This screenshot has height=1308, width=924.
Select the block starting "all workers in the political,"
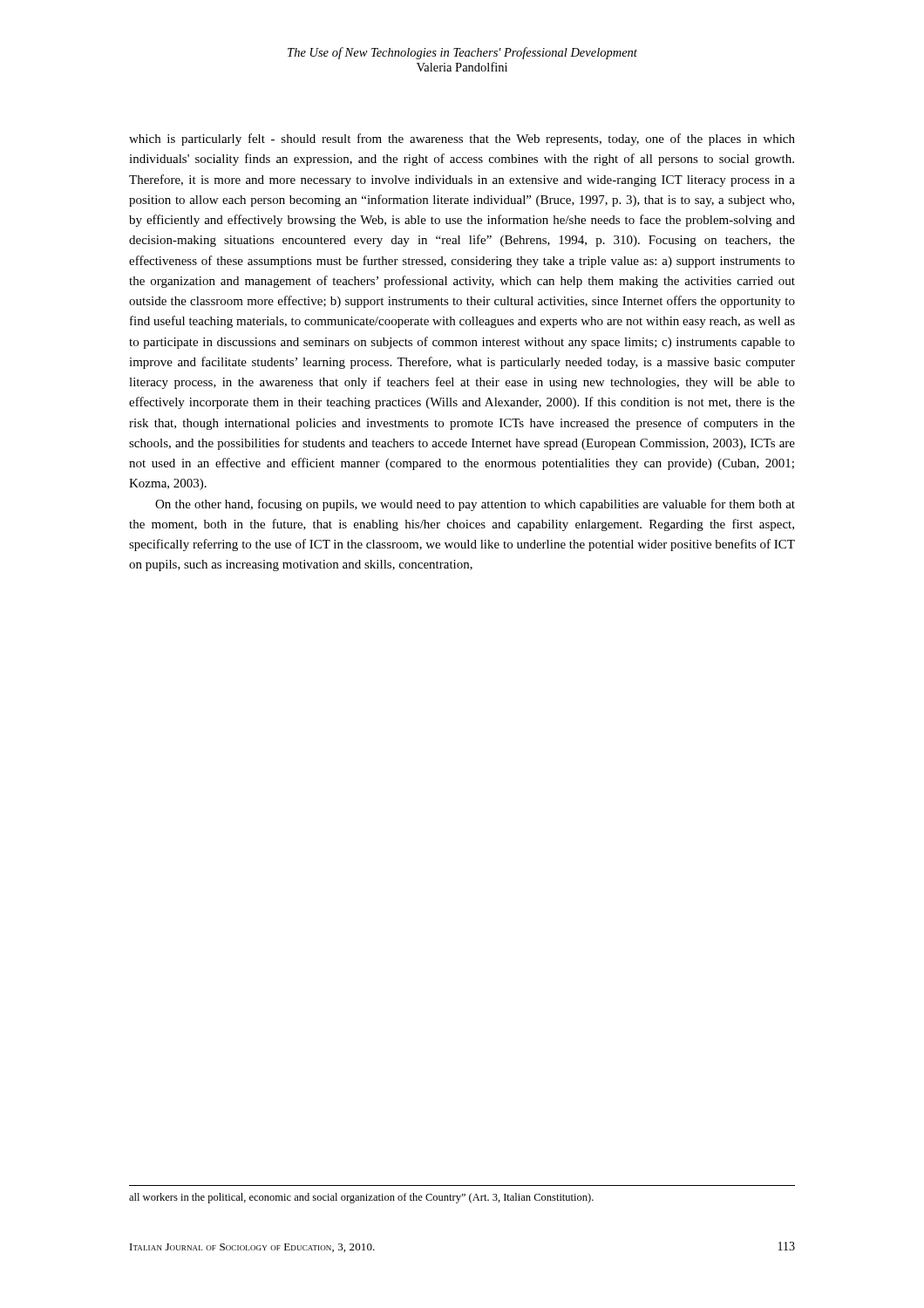click(x=462, y=1195)
